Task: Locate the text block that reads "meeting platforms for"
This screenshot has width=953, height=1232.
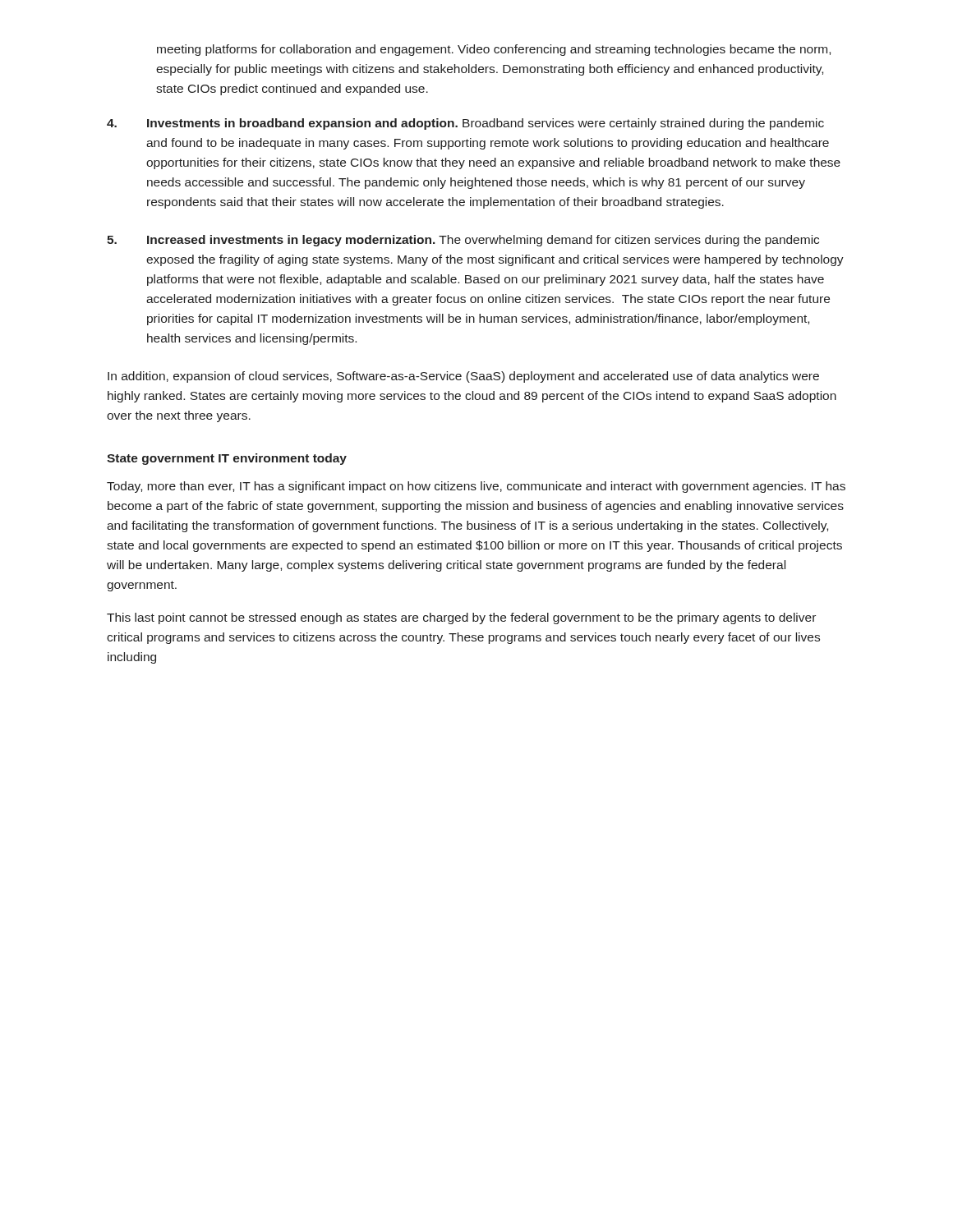Action: [x=494, y=69]
